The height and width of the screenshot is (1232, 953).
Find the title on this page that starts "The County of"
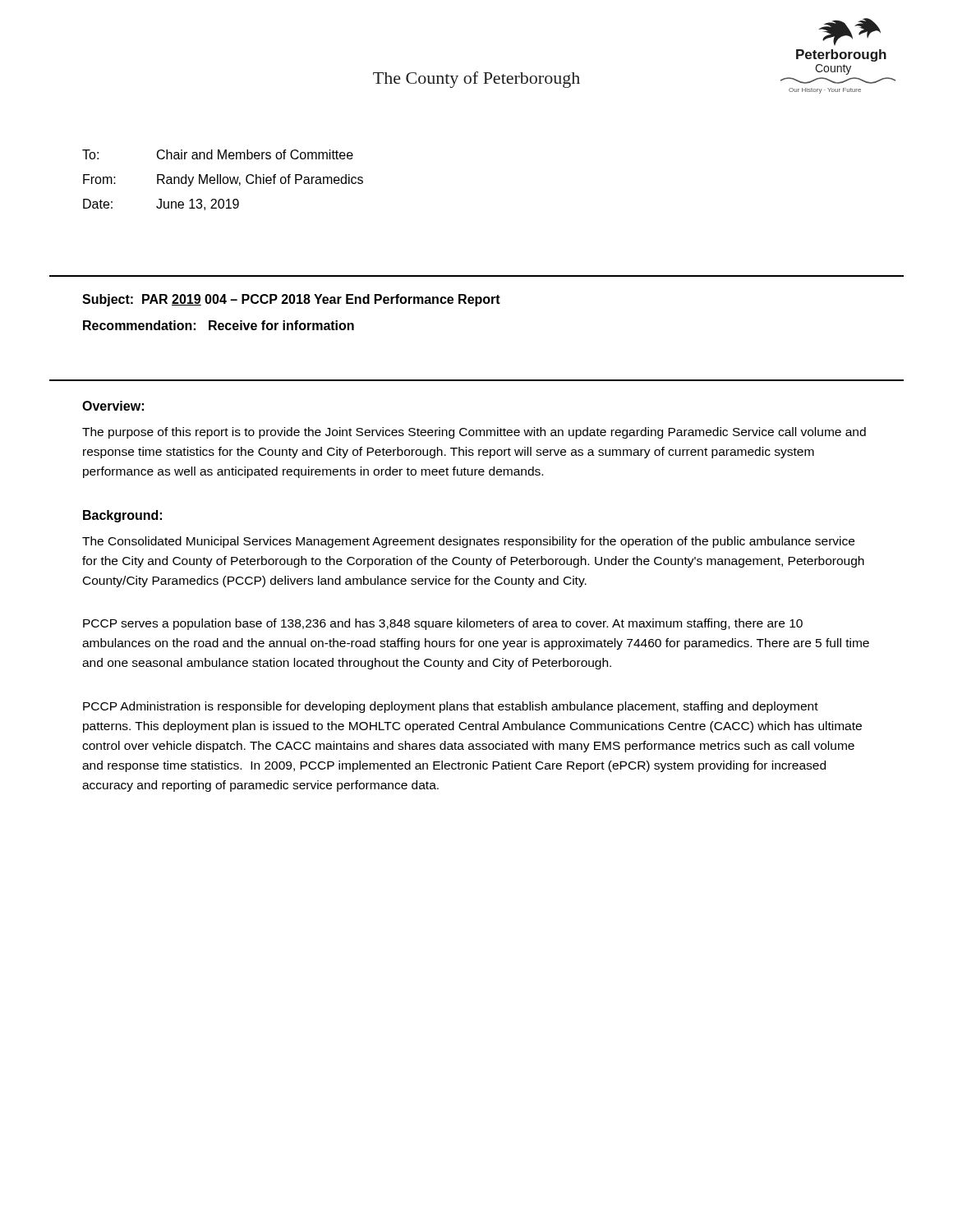click(x=476, y=78)
